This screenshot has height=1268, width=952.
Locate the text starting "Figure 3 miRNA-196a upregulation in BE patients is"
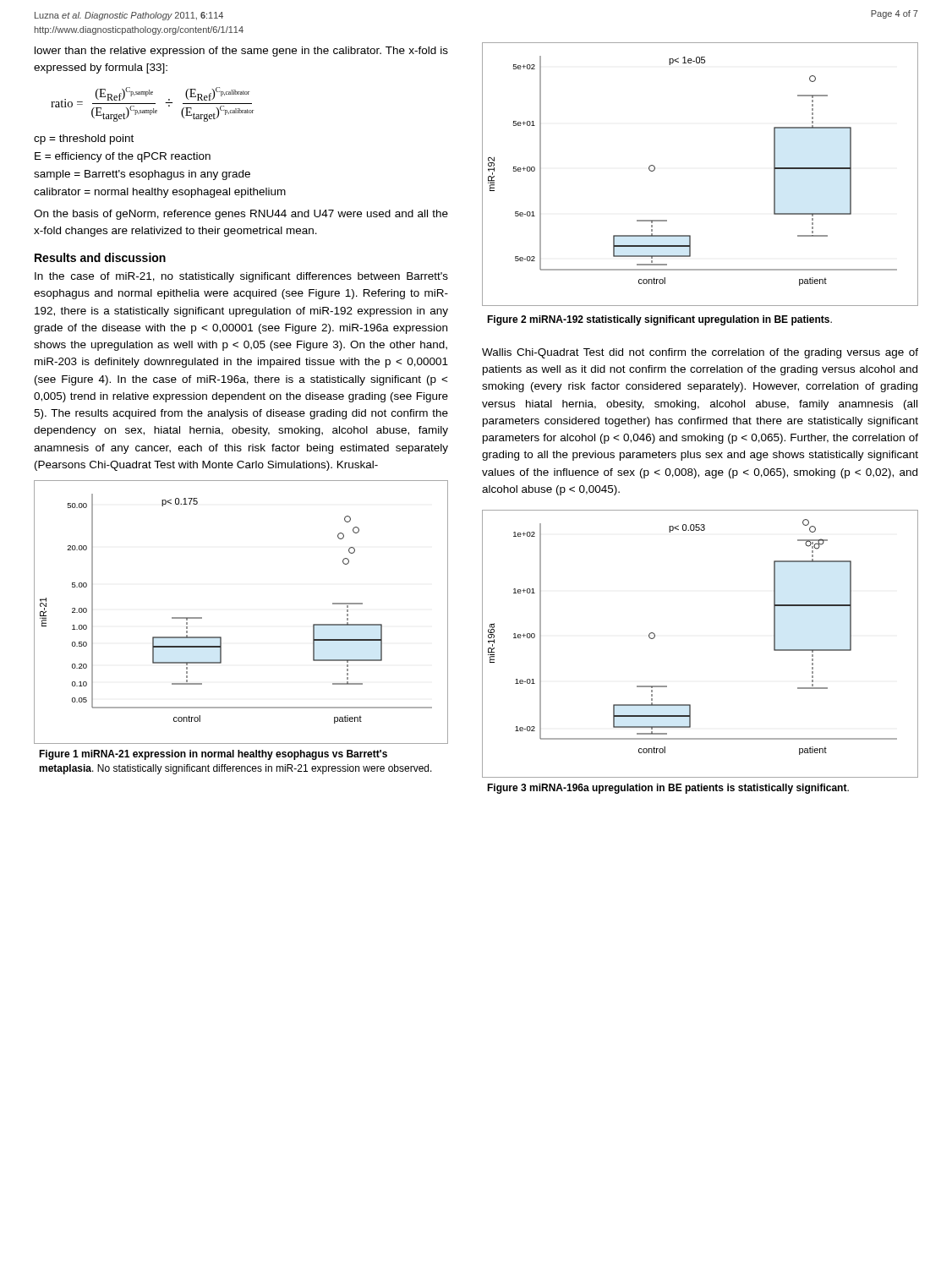pyautogui.click(x=668, y=788)
